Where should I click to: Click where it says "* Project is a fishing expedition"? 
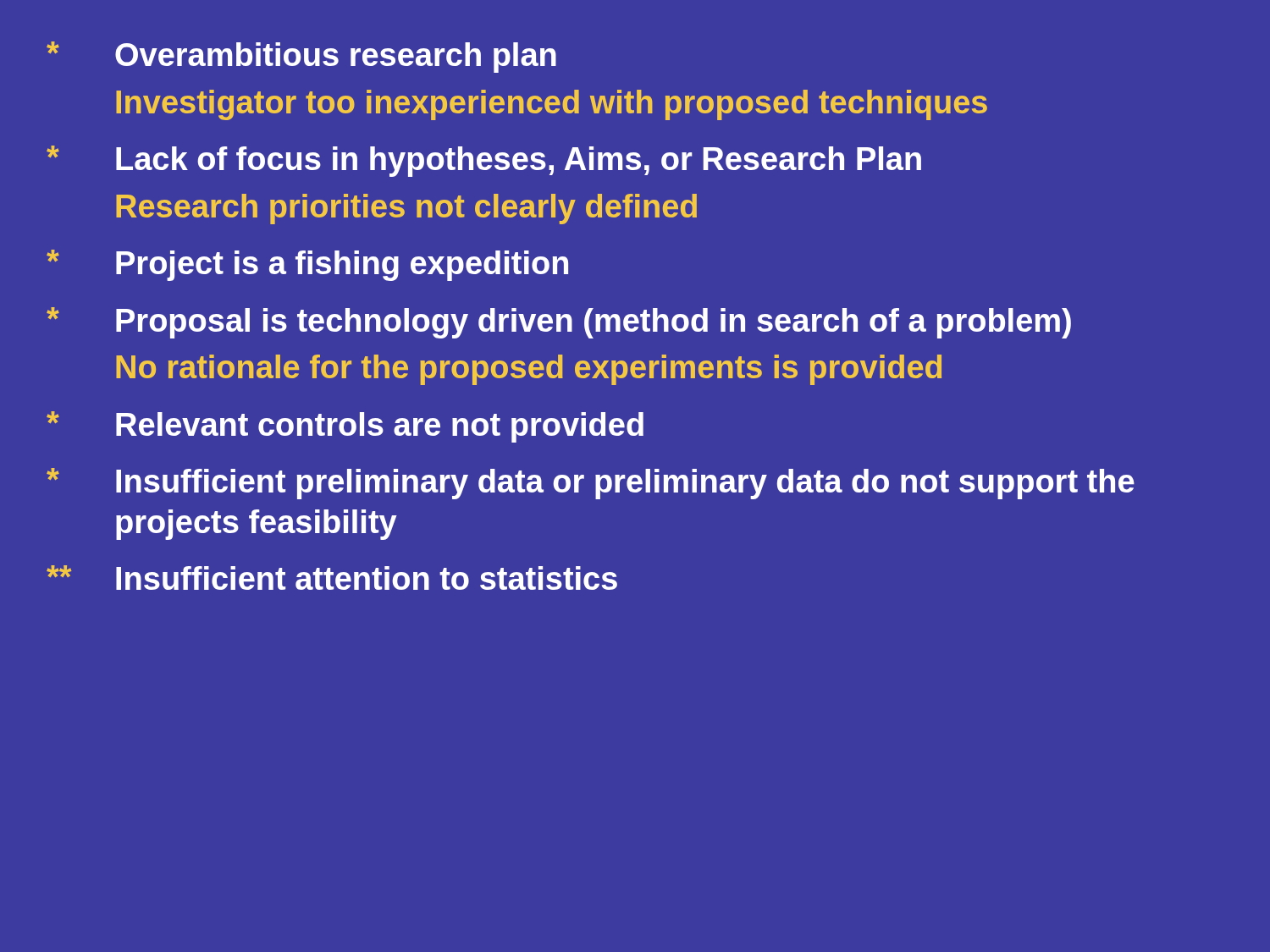308,263
